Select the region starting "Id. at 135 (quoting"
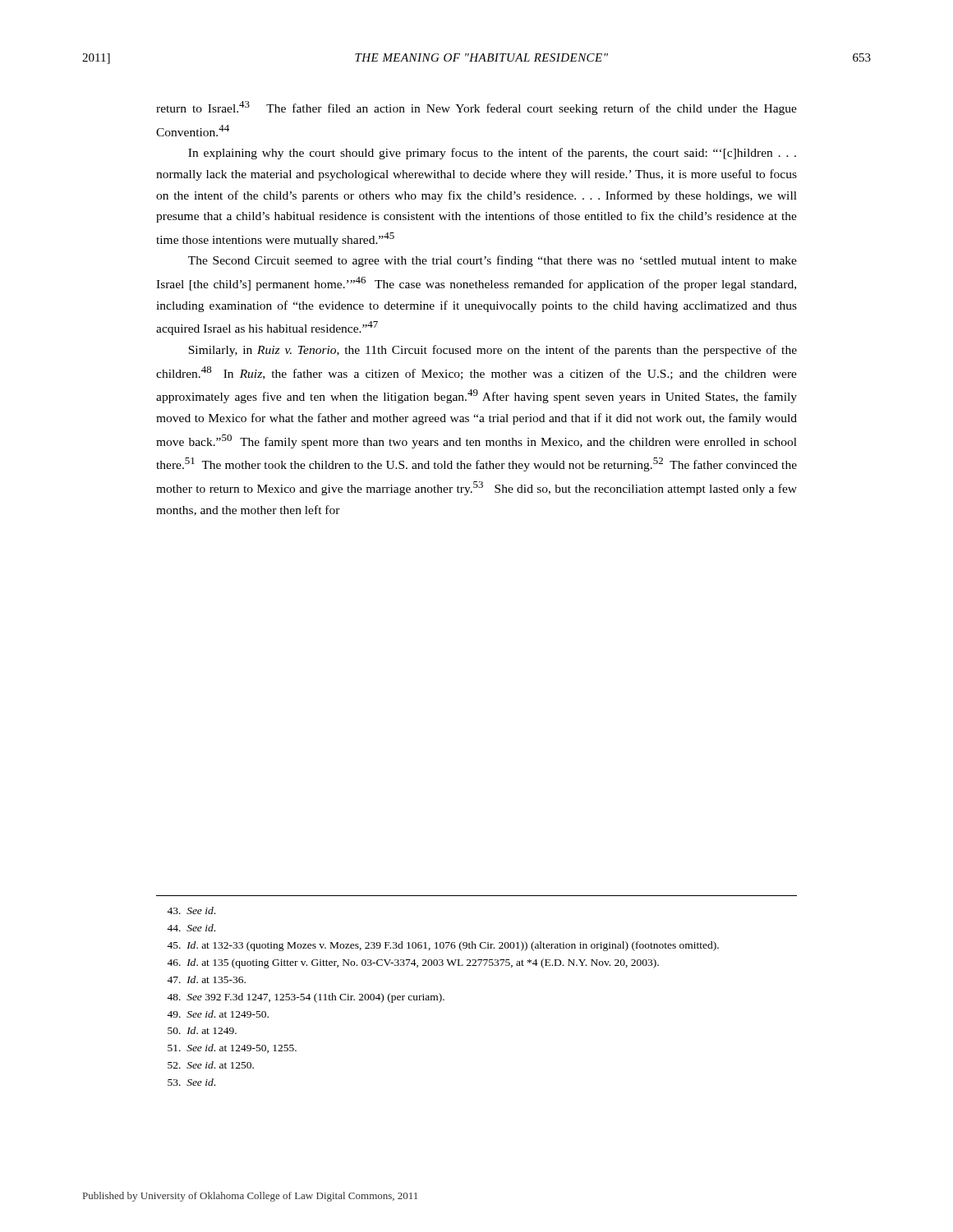Image resolution: width=953 pixels, height=1232 pixels. tap(476, 963)
